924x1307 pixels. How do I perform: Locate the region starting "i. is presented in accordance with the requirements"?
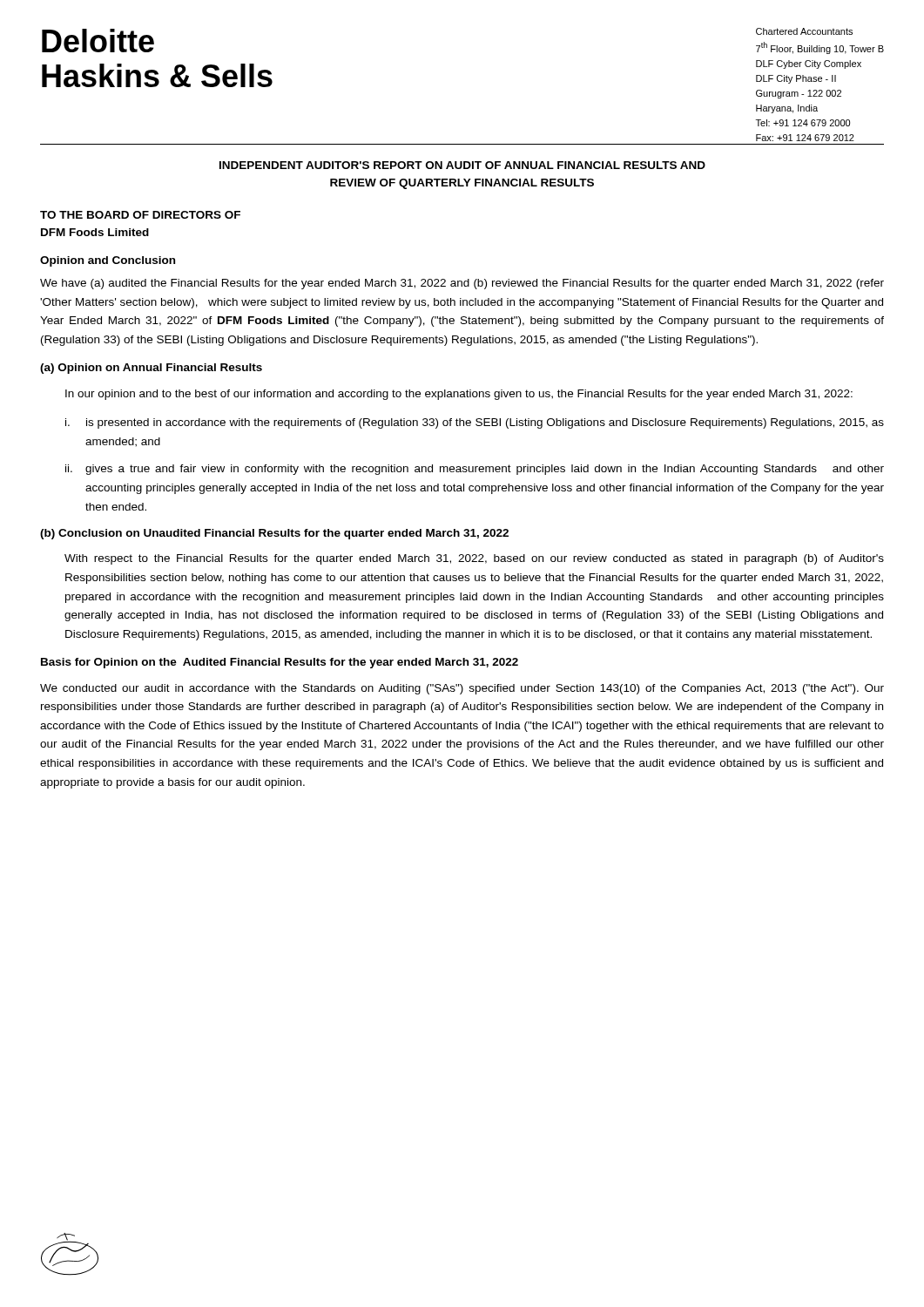click(x=474, y=432)
